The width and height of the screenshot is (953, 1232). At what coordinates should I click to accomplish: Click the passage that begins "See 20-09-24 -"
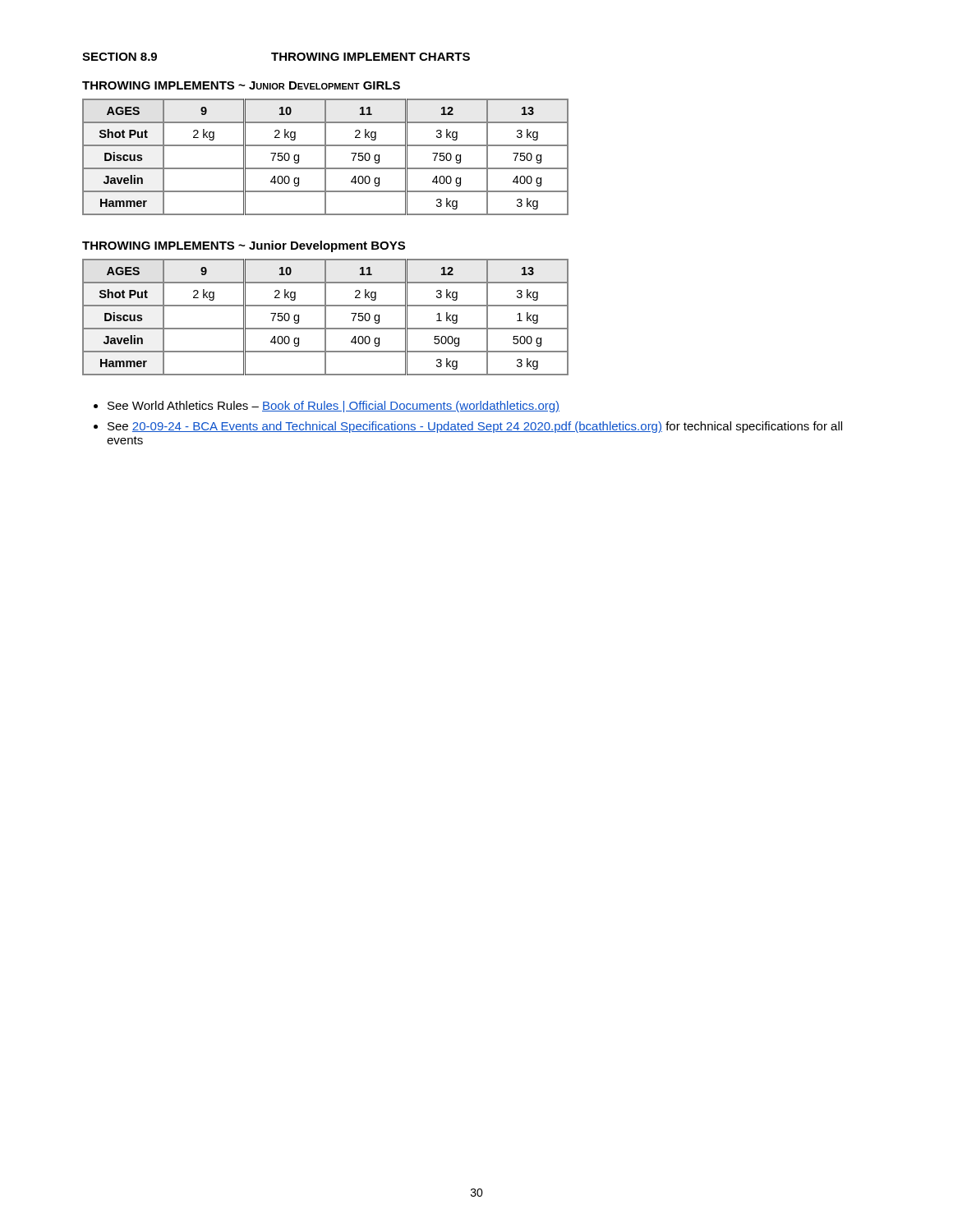pyautogui.click(x=475, y=433)
